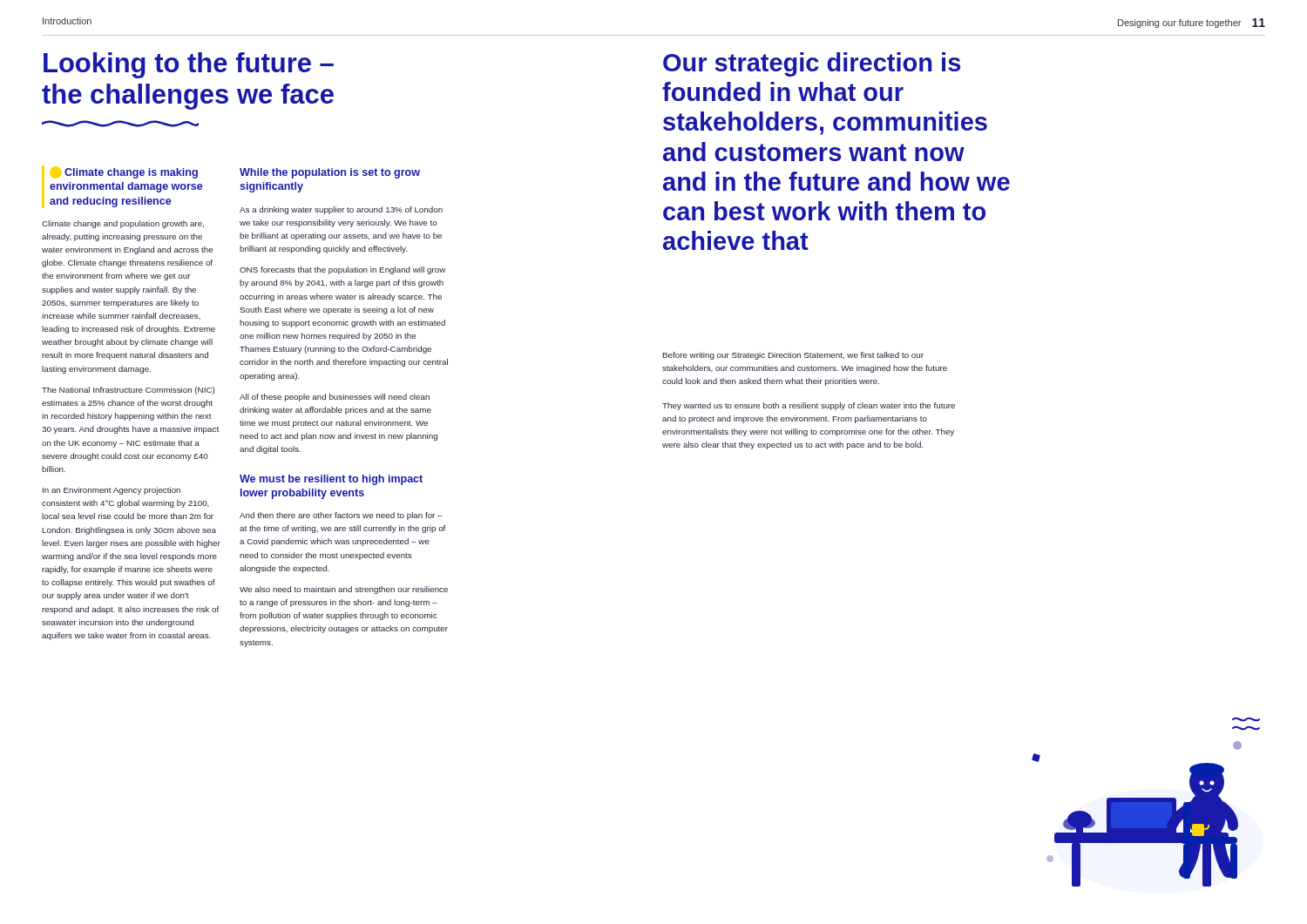1307x924 pixels.
Task: Point to the text starting "Looking to the future –the challenges"
Action: click(190, 90)
